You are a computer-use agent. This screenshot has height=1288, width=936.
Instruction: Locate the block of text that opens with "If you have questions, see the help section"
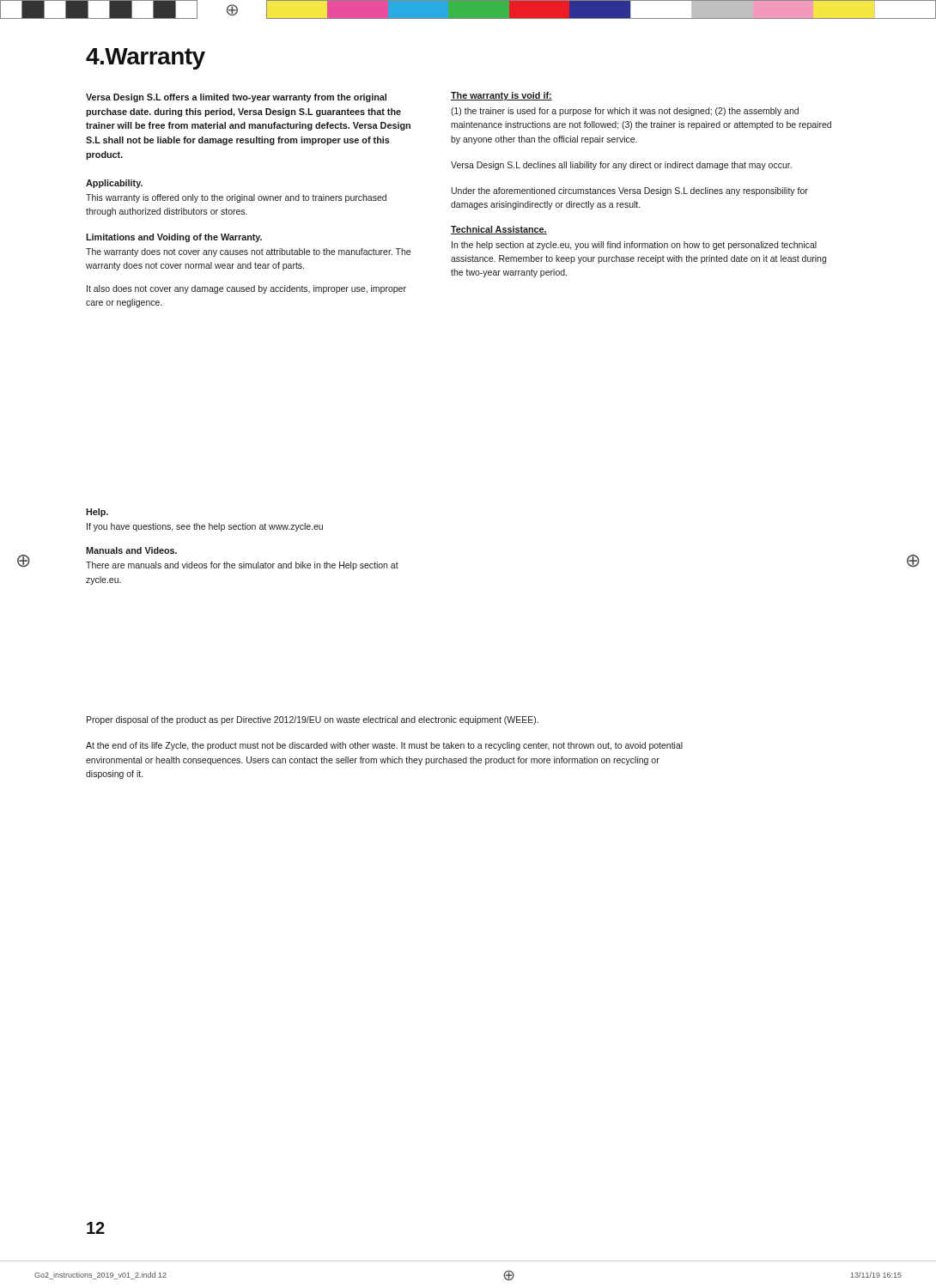point(205,526)
